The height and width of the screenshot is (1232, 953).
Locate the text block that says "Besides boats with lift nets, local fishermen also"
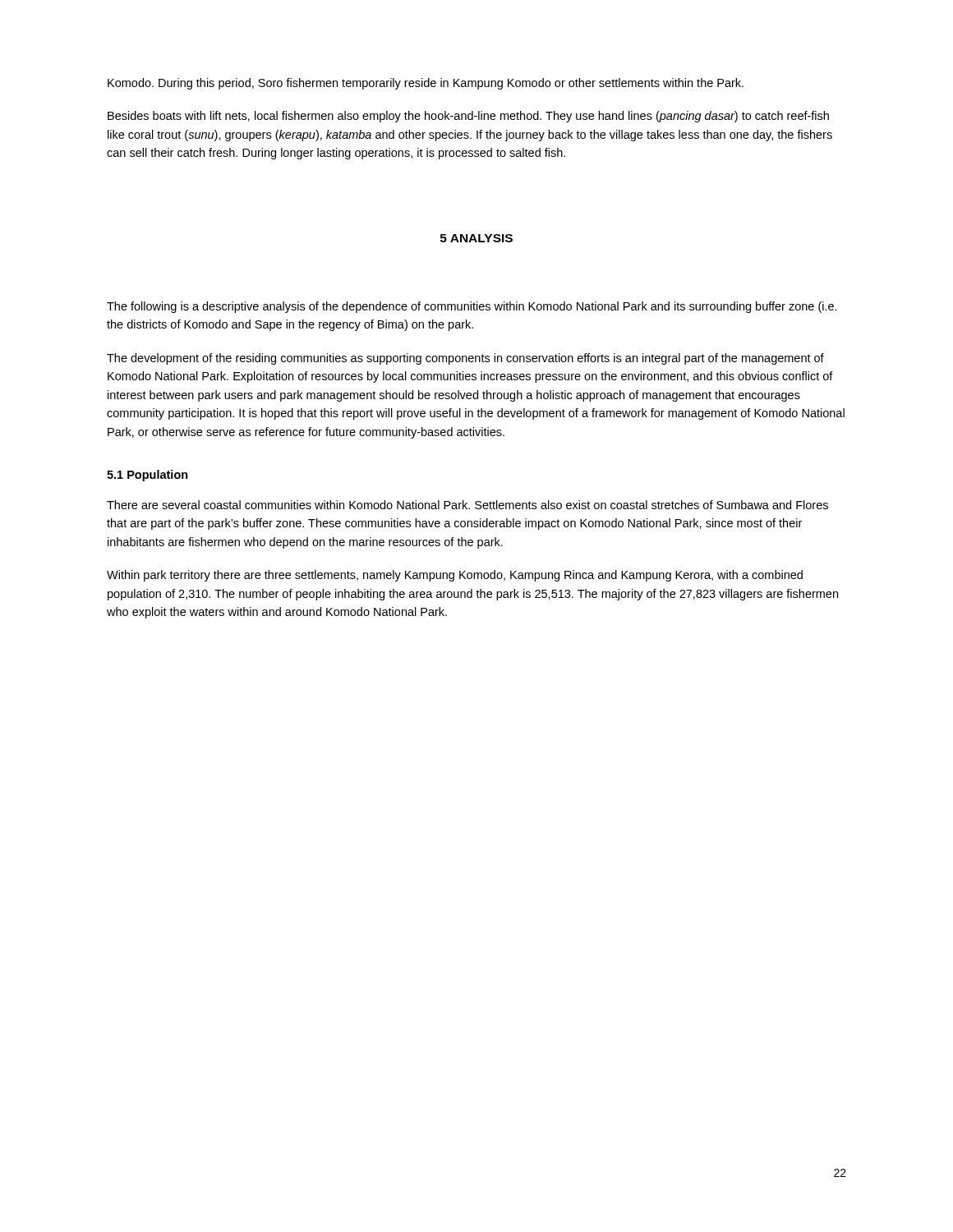476,135
